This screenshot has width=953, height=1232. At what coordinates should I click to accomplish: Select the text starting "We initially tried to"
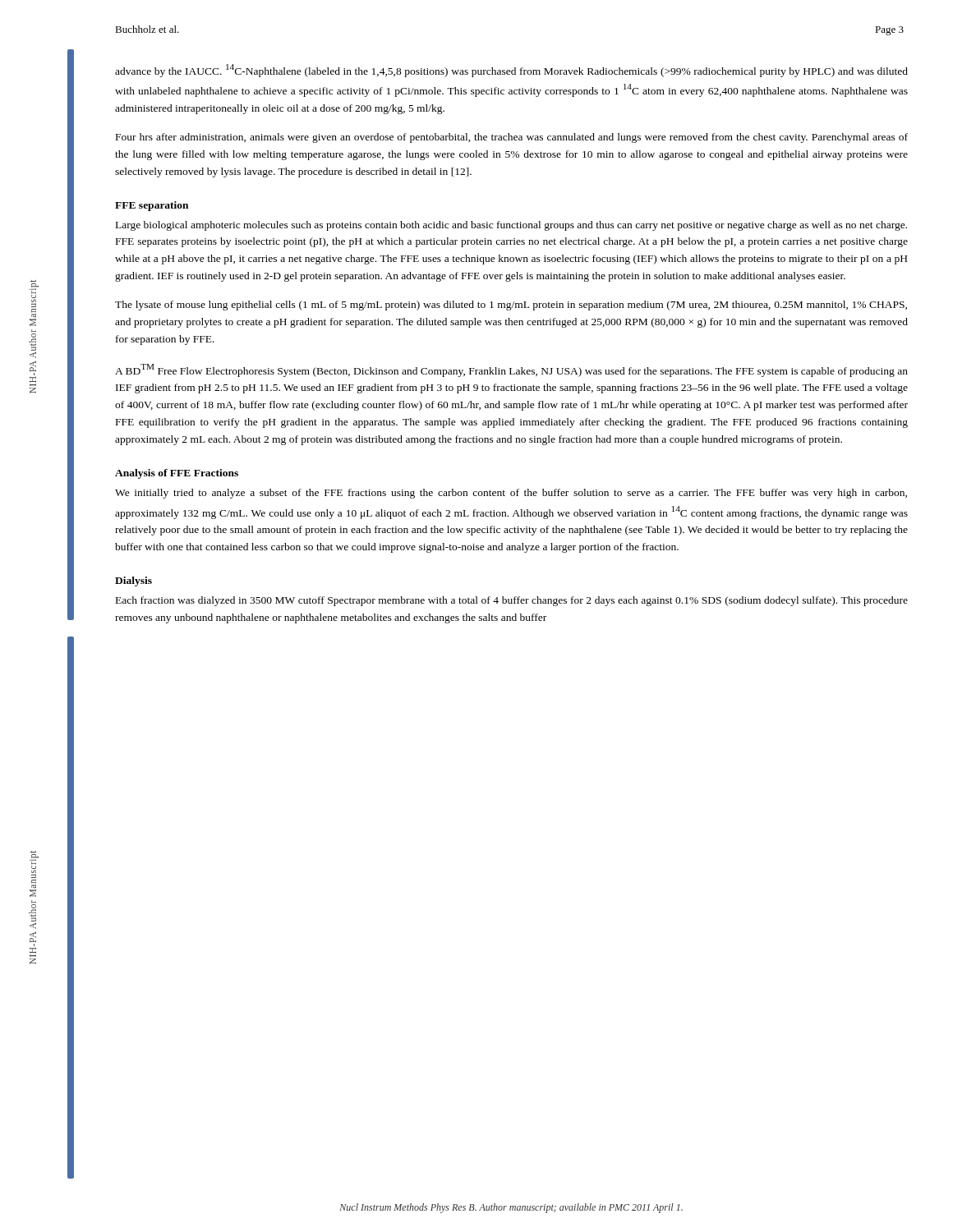pos(511,520)
